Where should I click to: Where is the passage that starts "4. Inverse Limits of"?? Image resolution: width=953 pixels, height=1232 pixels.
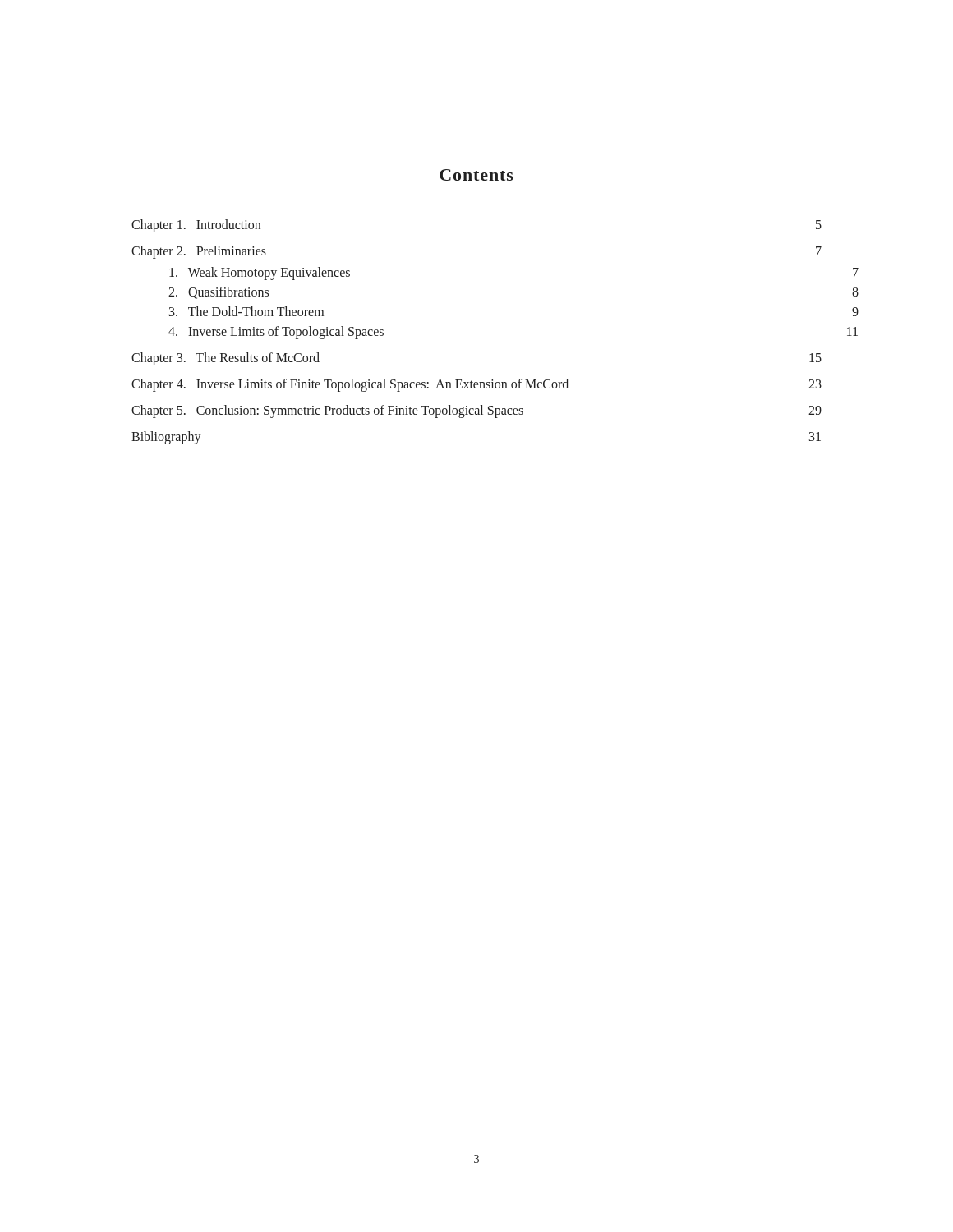pyautogui.click(x=276, y=332)
